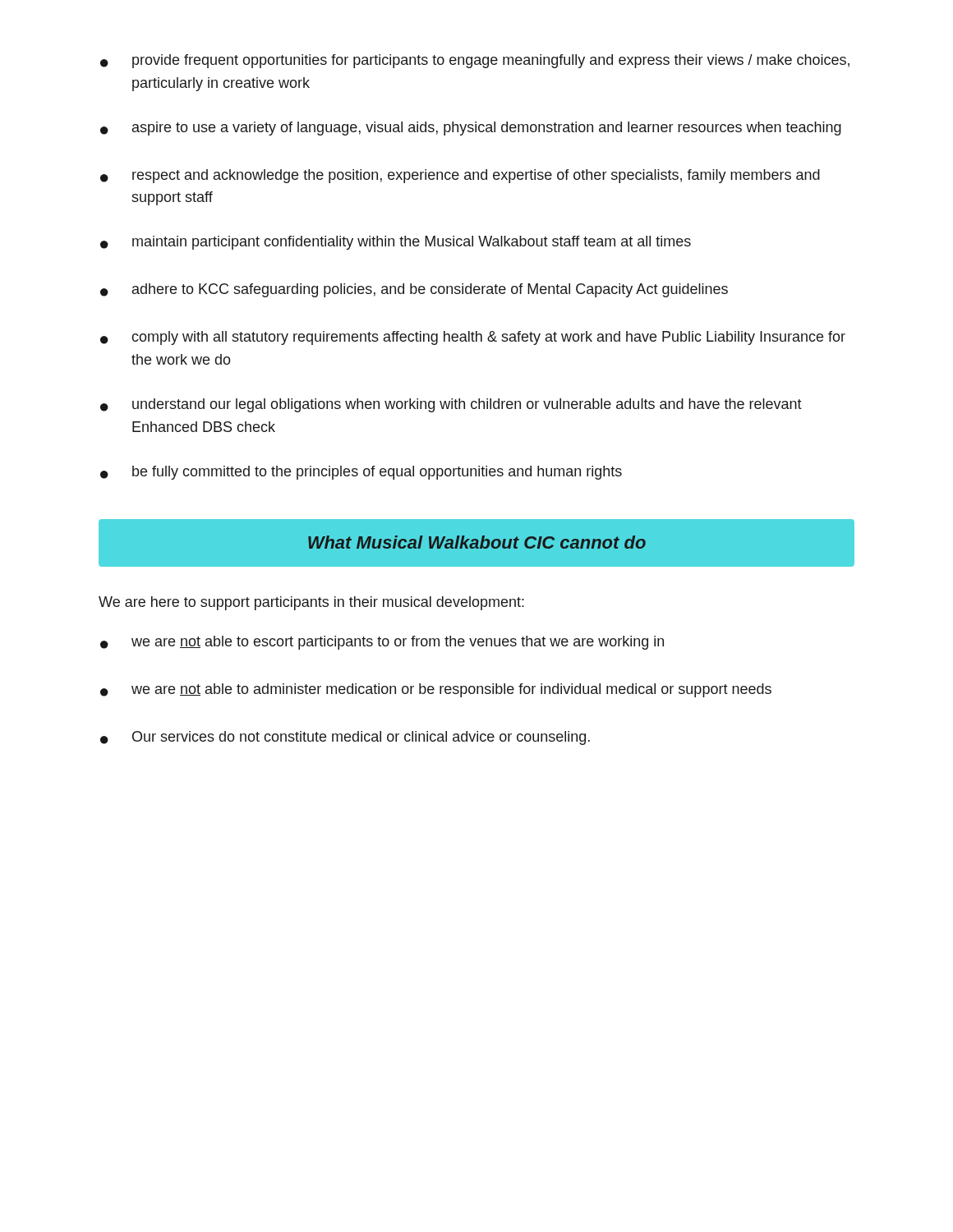The height and width of the screenshot is (1232, 953).
Task: Select the block starting "What Musical Walkabout CIC cannot do"
Action: pyautogui.click(x=476, y=543)
